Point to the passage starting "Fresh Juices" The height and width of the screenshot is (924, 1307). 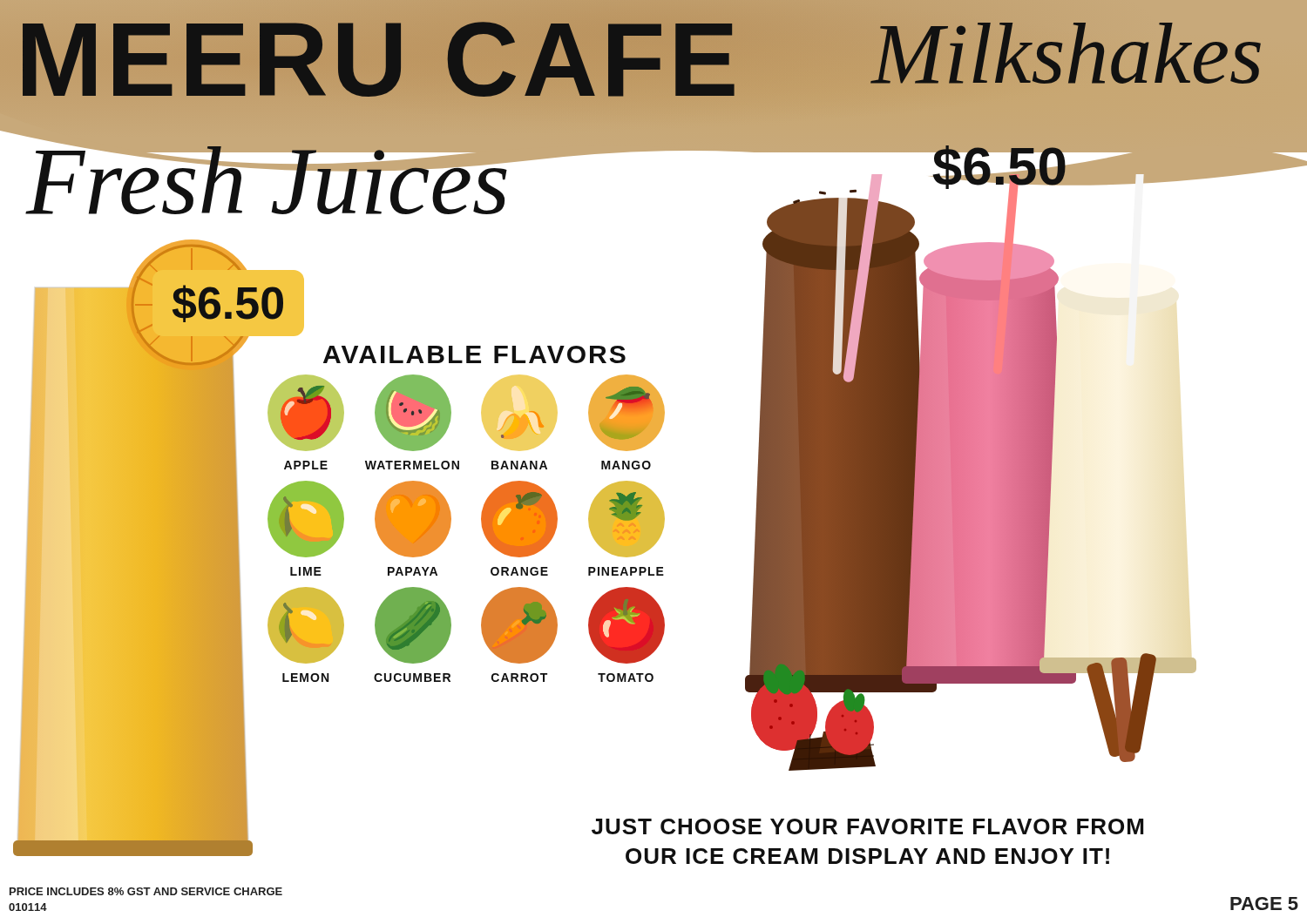click(268, 181)
